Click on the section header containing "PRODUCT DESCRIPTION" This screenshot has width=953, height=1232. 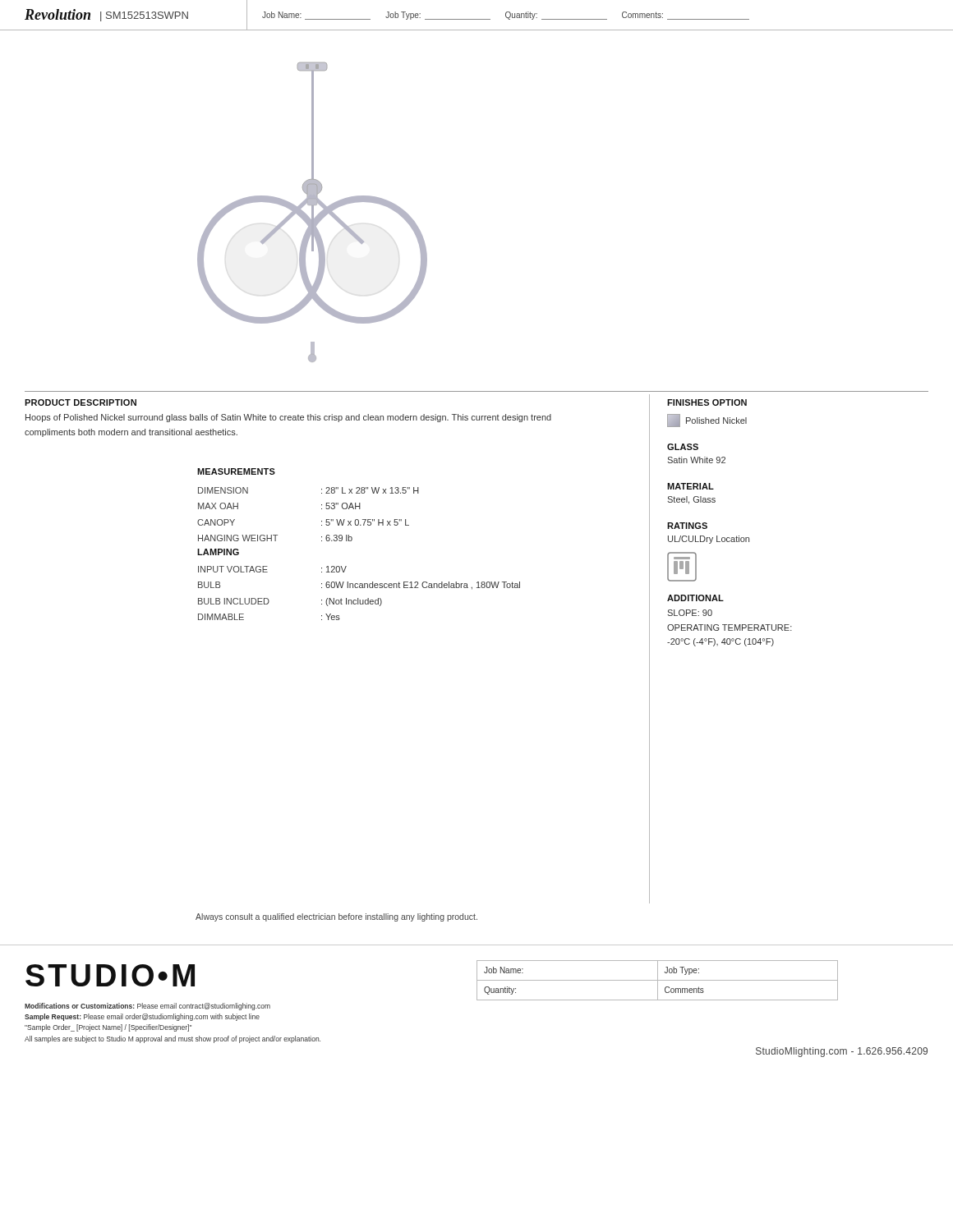tap(81, 402)
